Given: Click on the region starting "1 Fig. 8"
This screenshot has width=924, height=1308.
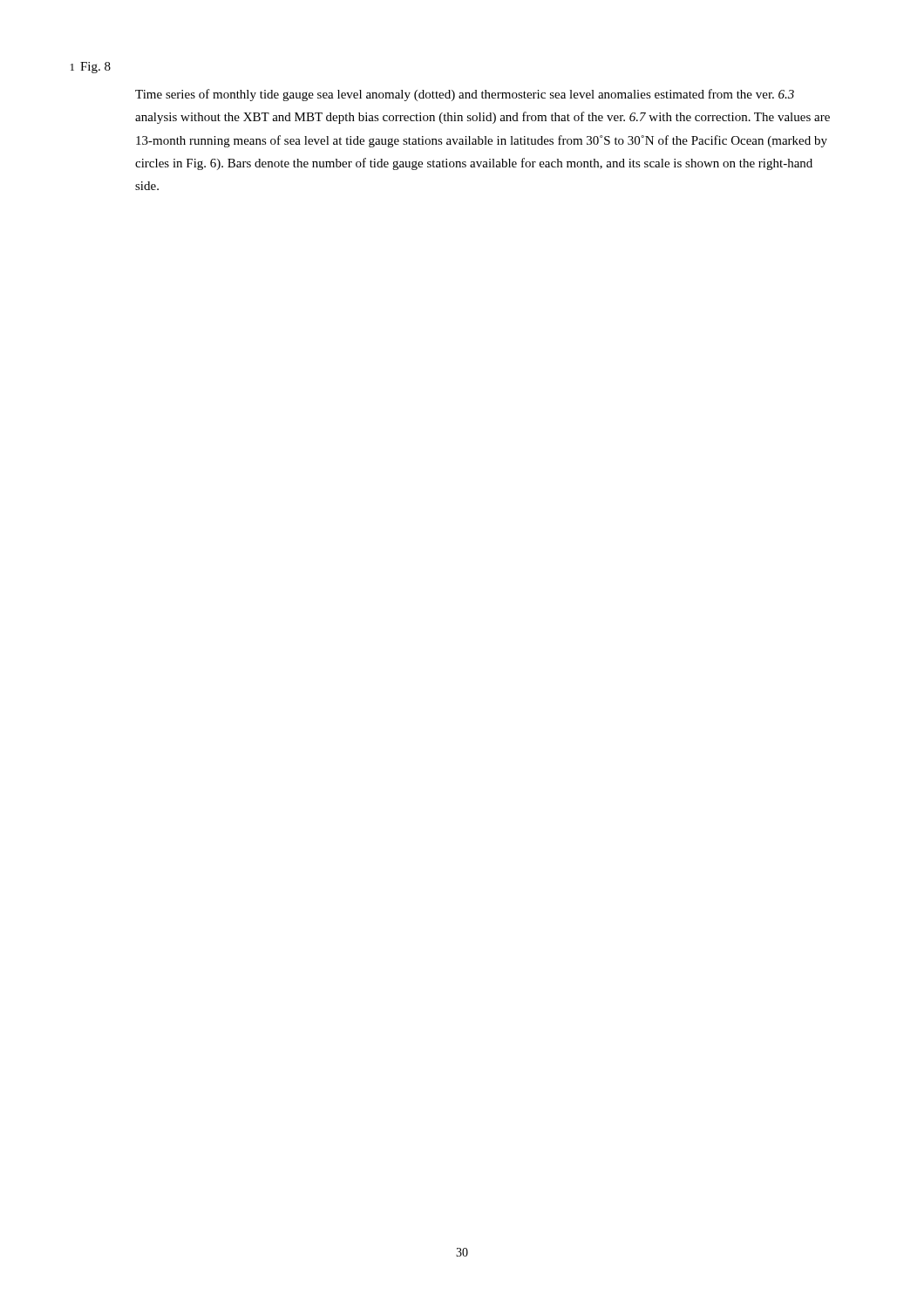Looking at the screenshot, I should point(85,67).
